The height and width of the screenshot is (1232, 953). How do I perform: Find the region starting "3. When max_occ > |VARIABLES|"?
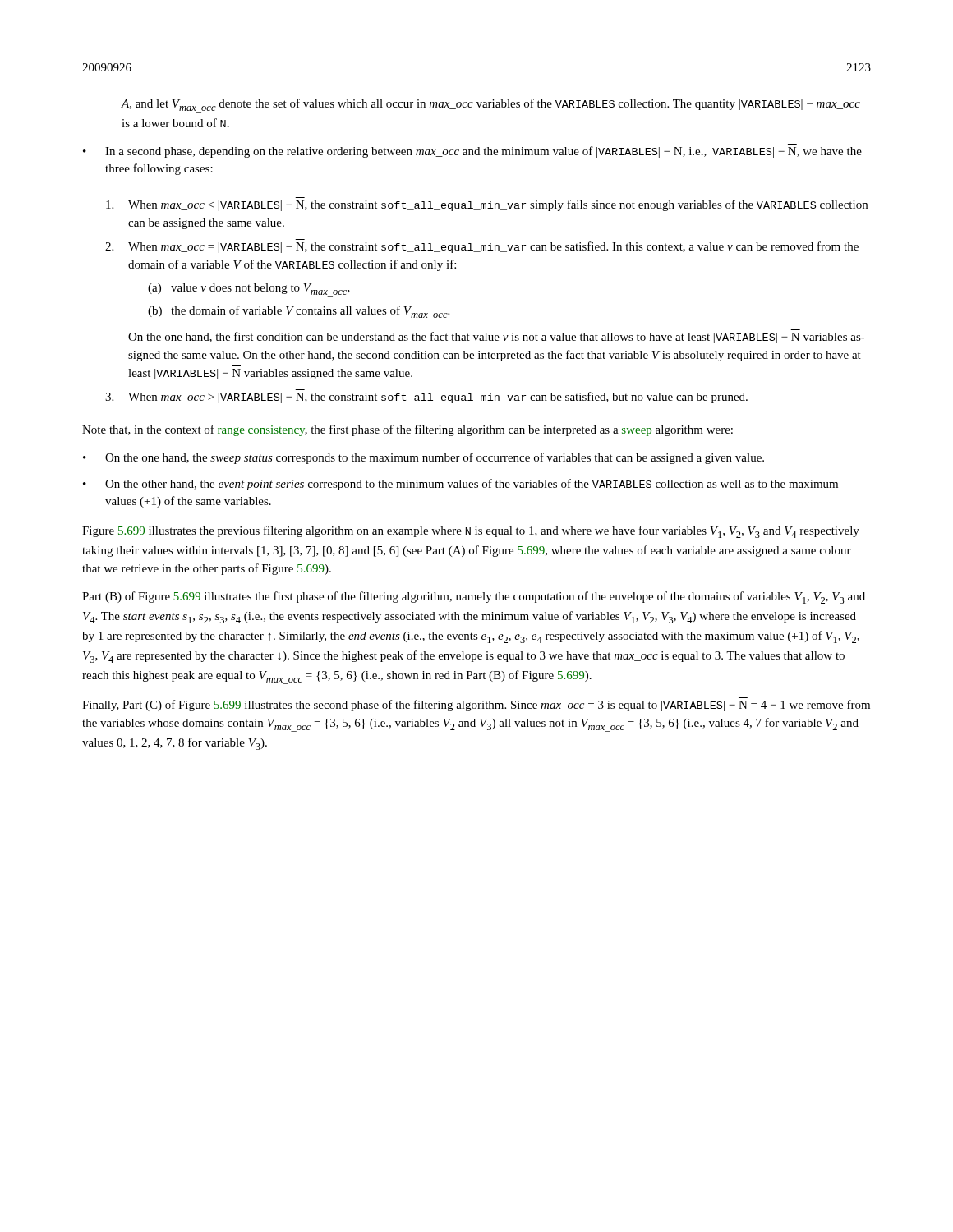pyautogui.click(x=488, y=398)
